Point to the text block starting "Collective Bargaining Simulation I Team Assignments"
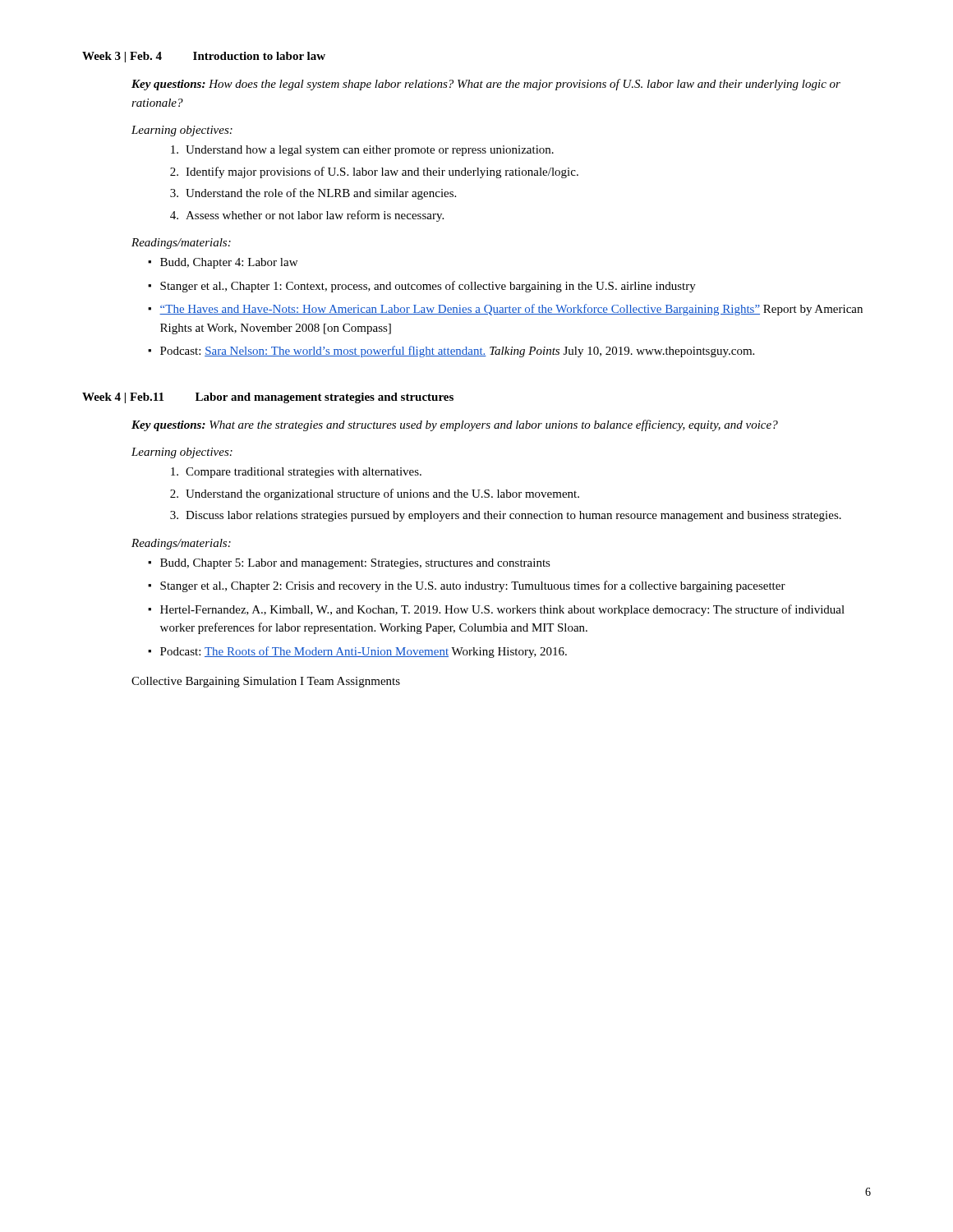The width and height of the screenshot is (953, 1232). [x=266, y=681]
